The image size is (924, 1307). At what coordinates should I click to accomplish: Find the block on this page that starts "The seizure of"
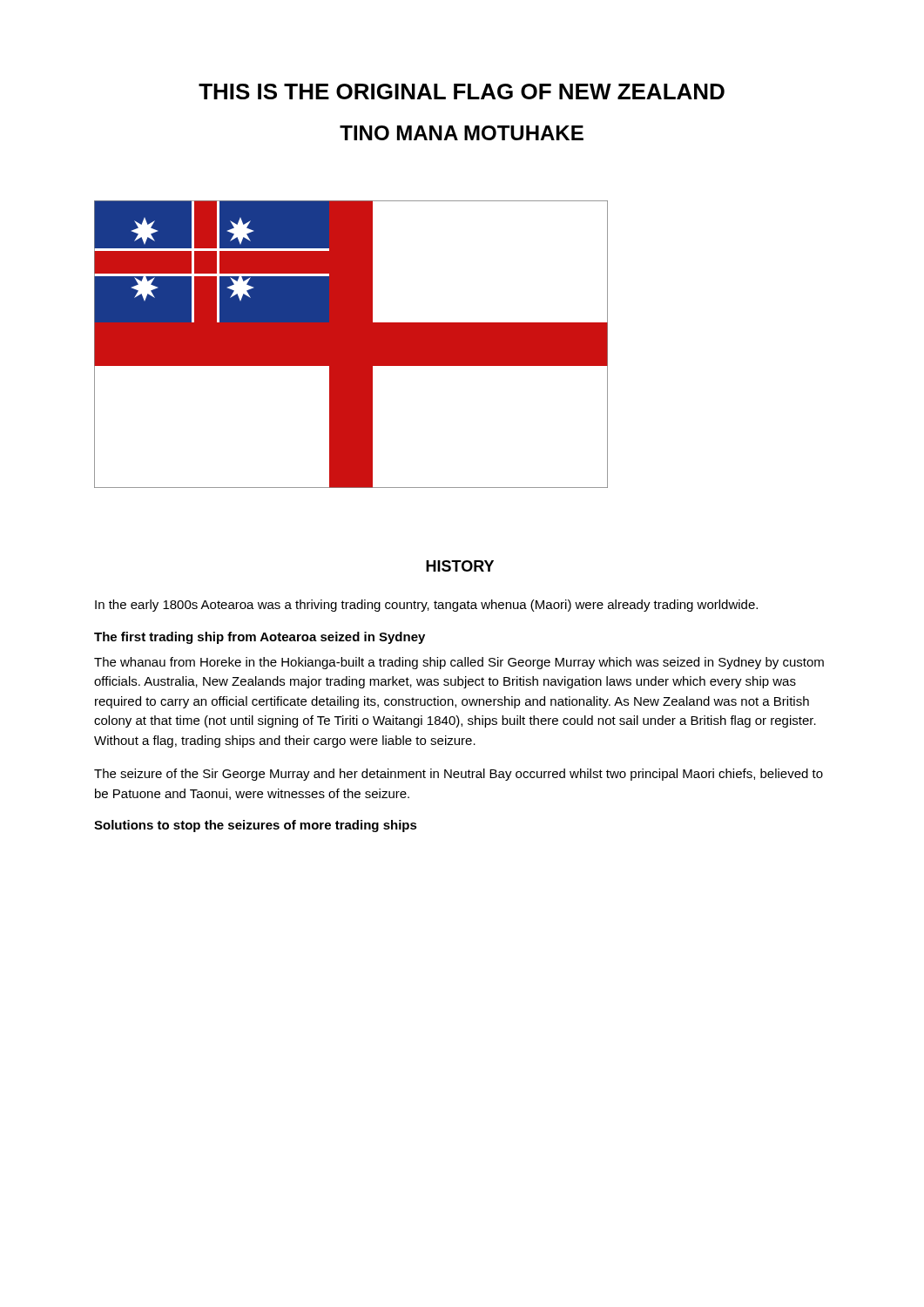pyautogui.click(x=459, y=783)
